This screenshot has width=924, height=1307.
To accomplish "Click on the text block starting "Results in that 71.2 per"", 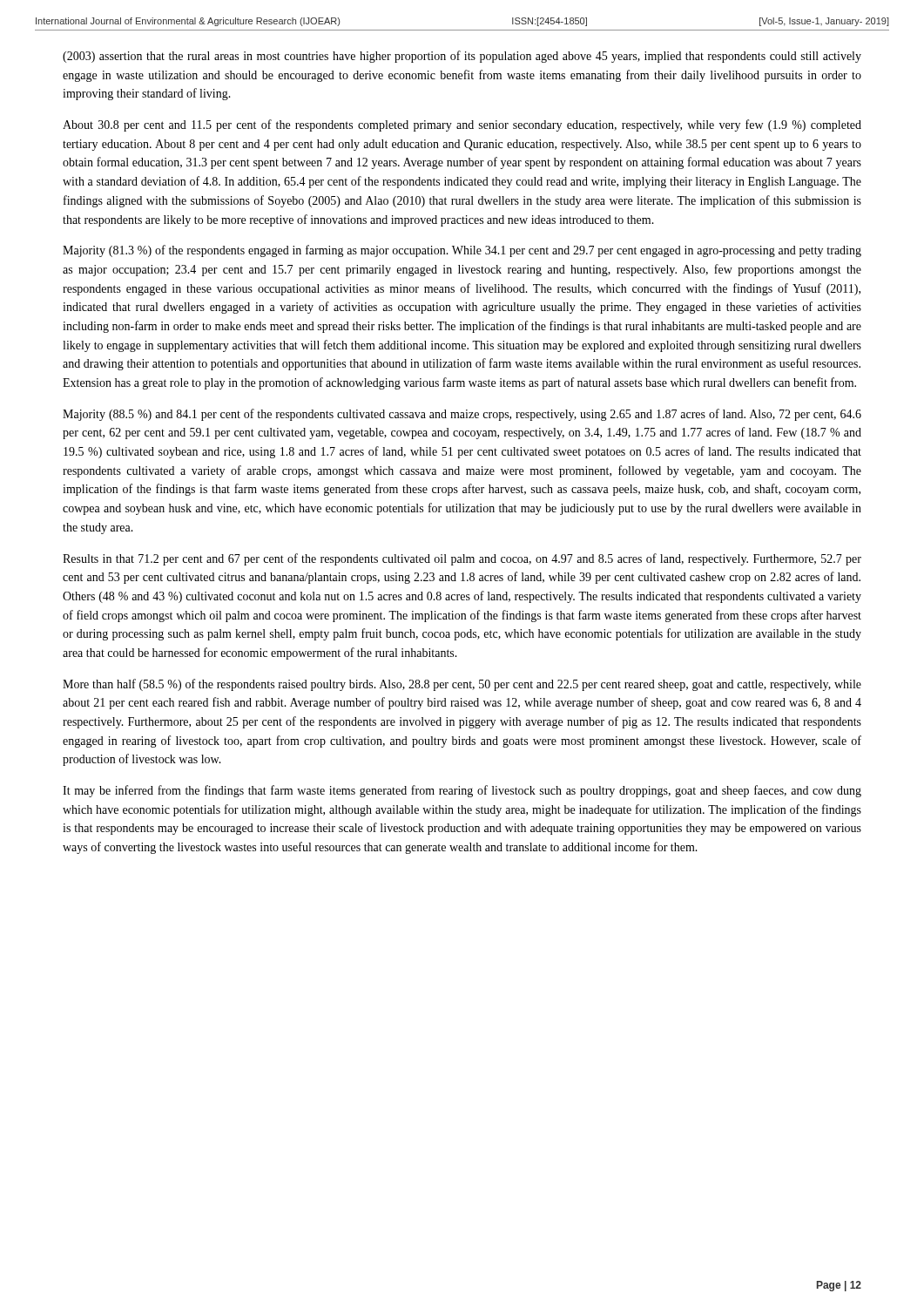I will (462, 606).
